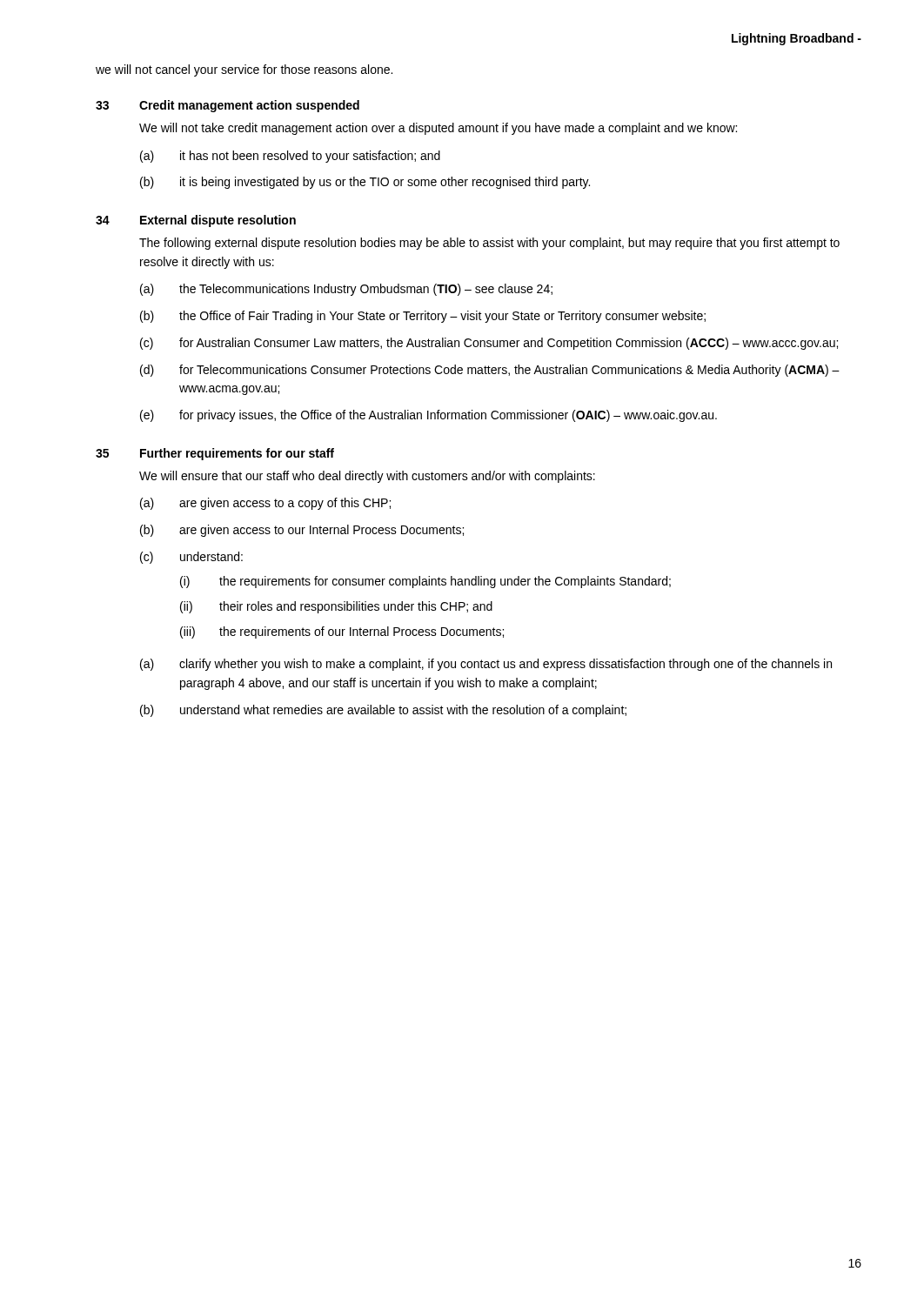Point to the block beginning "The following external dispute resolution bodies may be"
Viewport: 924px width, 1305px height.
[x=490, y=252]
